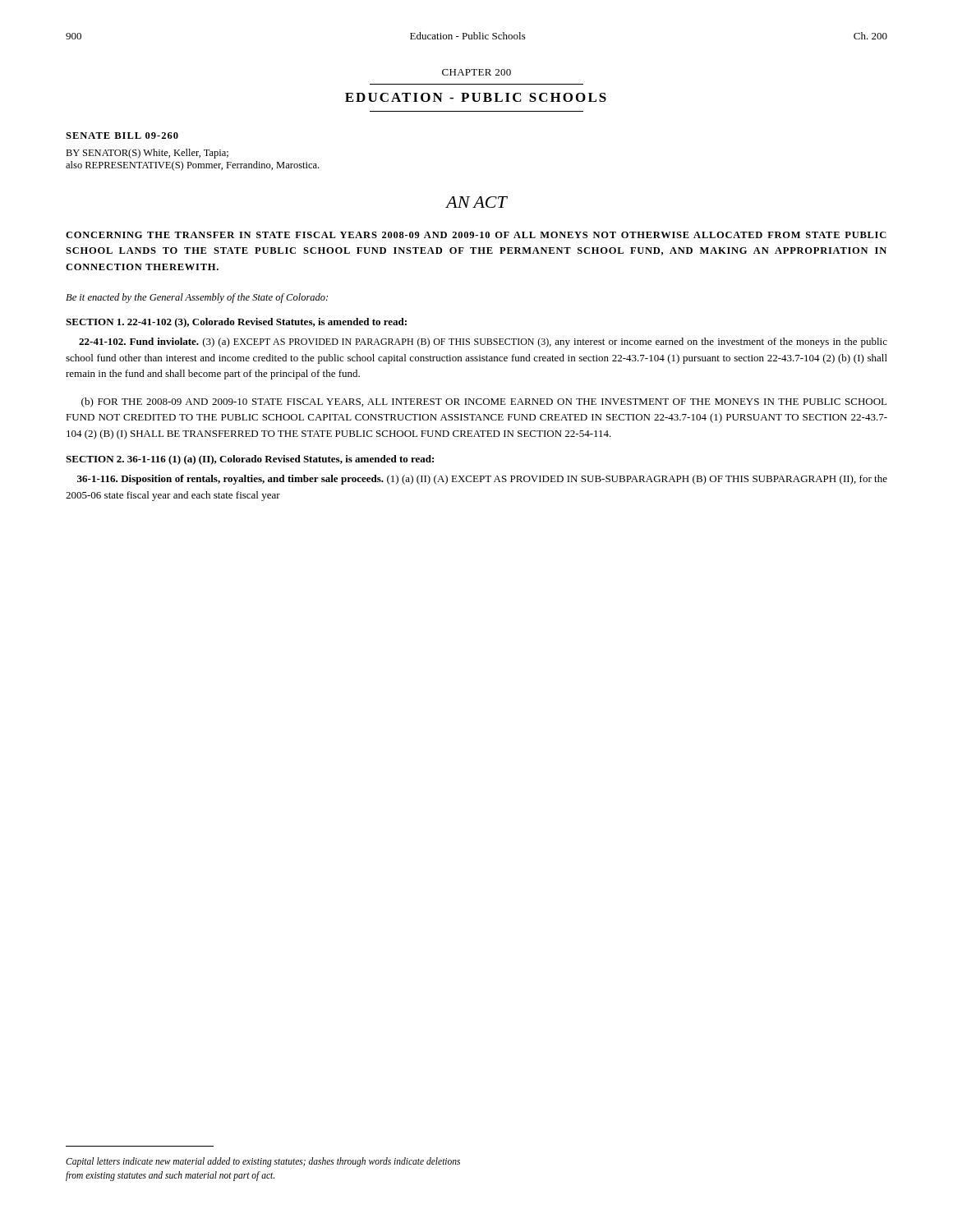Find the text block that says "(b) FOR THE 2008-09 AND"

coord(476,417)
